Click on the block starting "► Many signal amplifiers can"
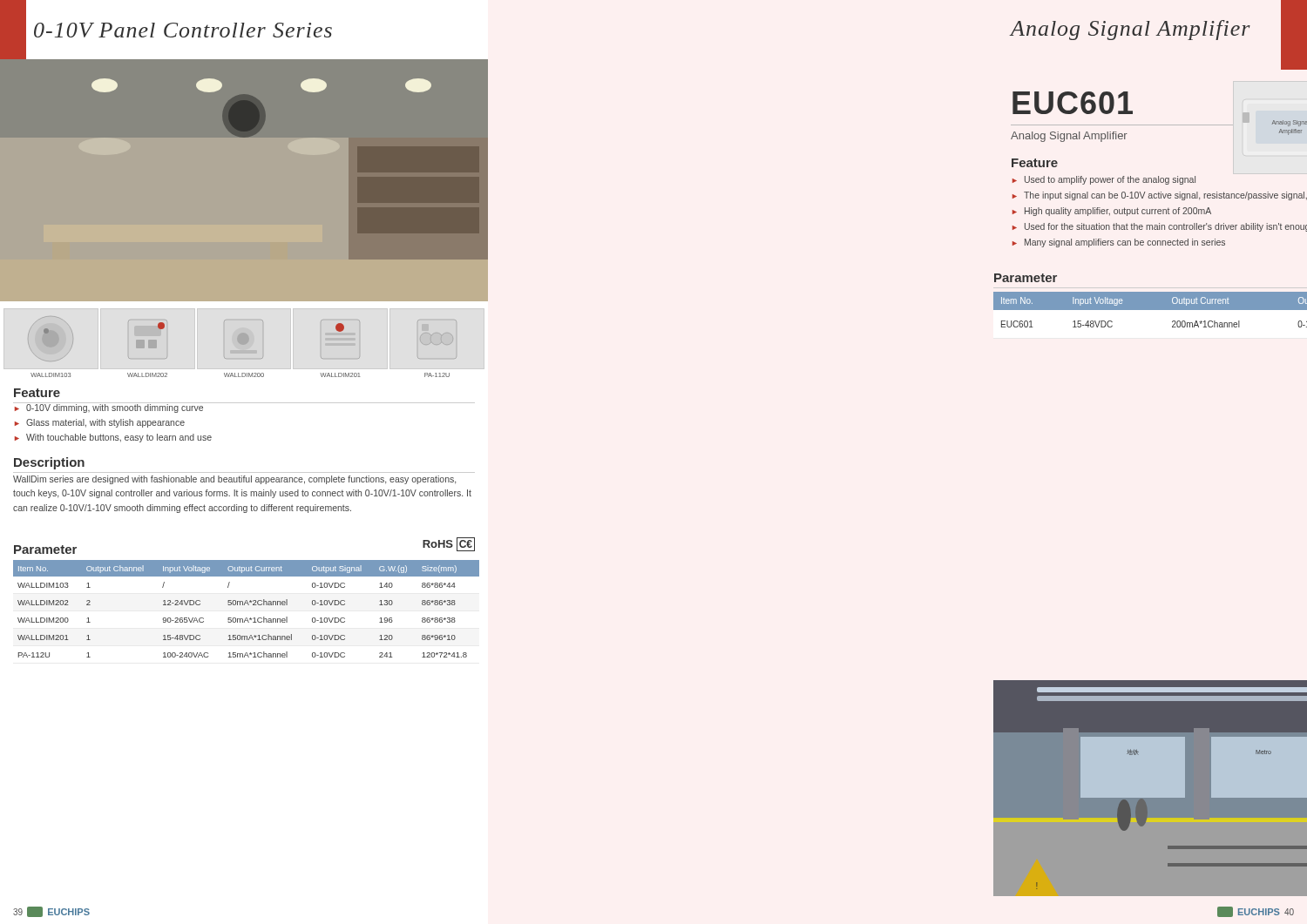Image resolution: width=1307 pixels, height=924 pixels. (x=1118, y=242)
